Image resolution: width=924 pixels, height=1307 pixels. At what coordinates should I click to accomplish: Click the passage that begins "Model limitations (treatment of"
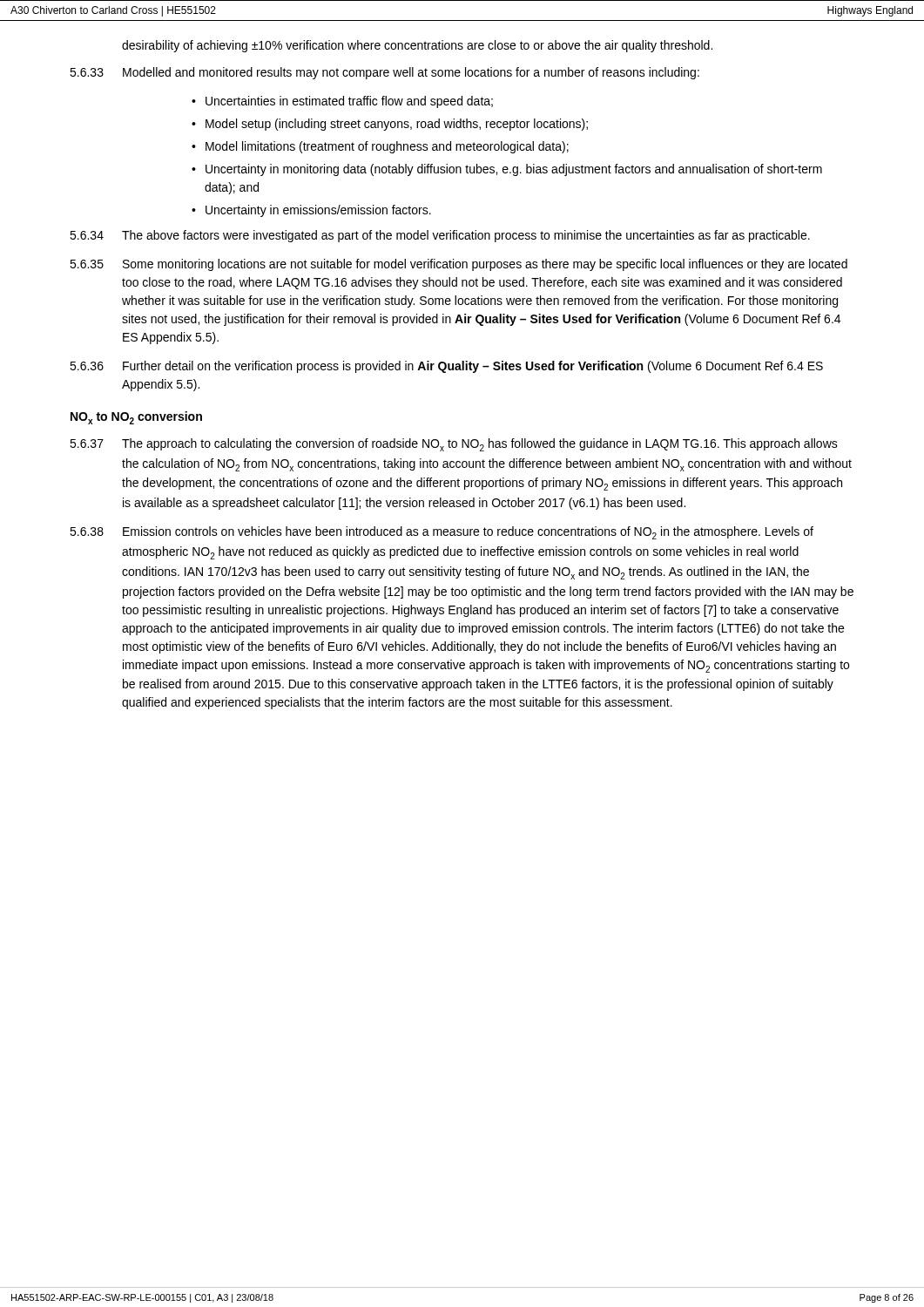click(x=387, y=146)
